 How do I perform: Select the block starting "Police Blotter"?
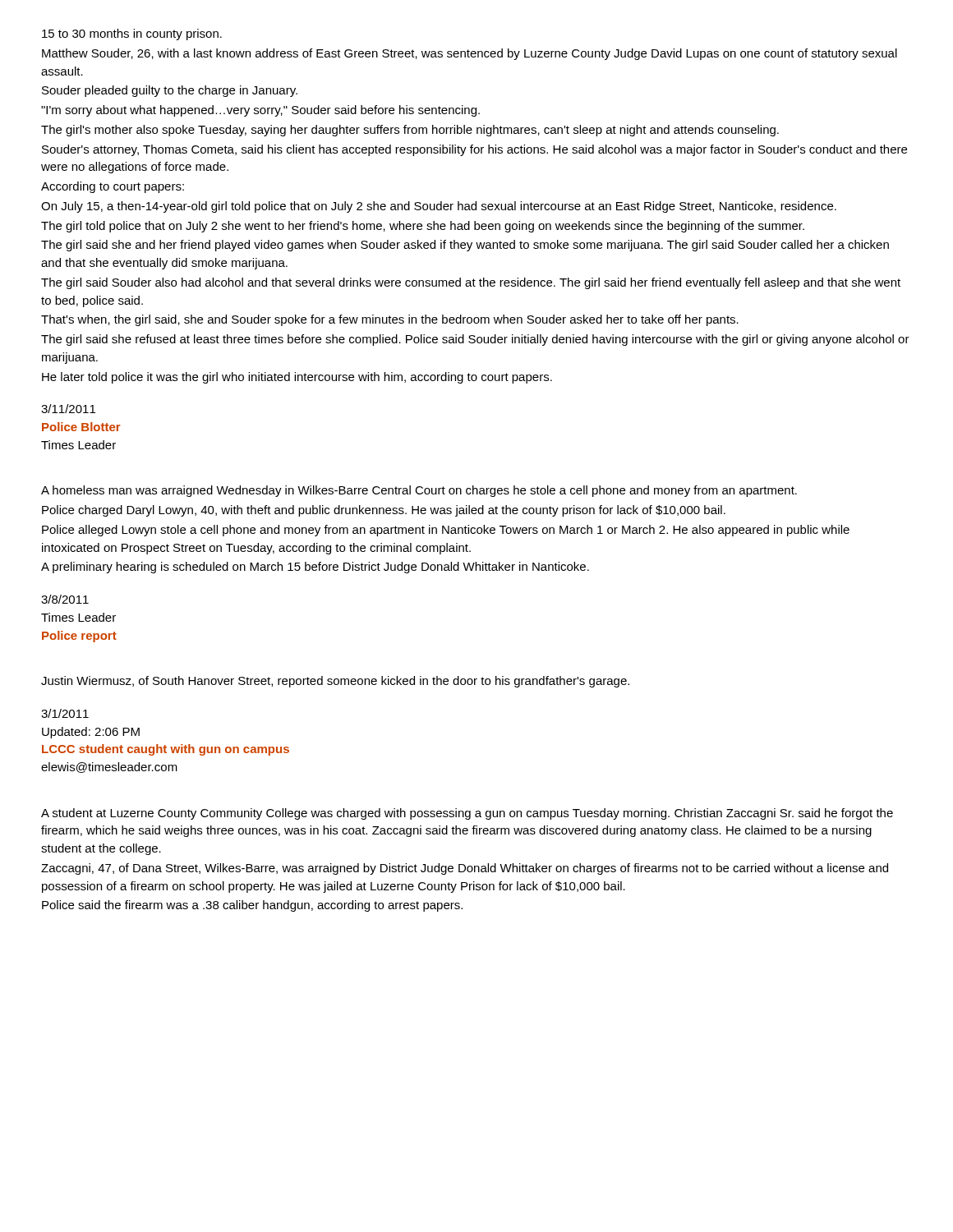[x=81, y=427]
